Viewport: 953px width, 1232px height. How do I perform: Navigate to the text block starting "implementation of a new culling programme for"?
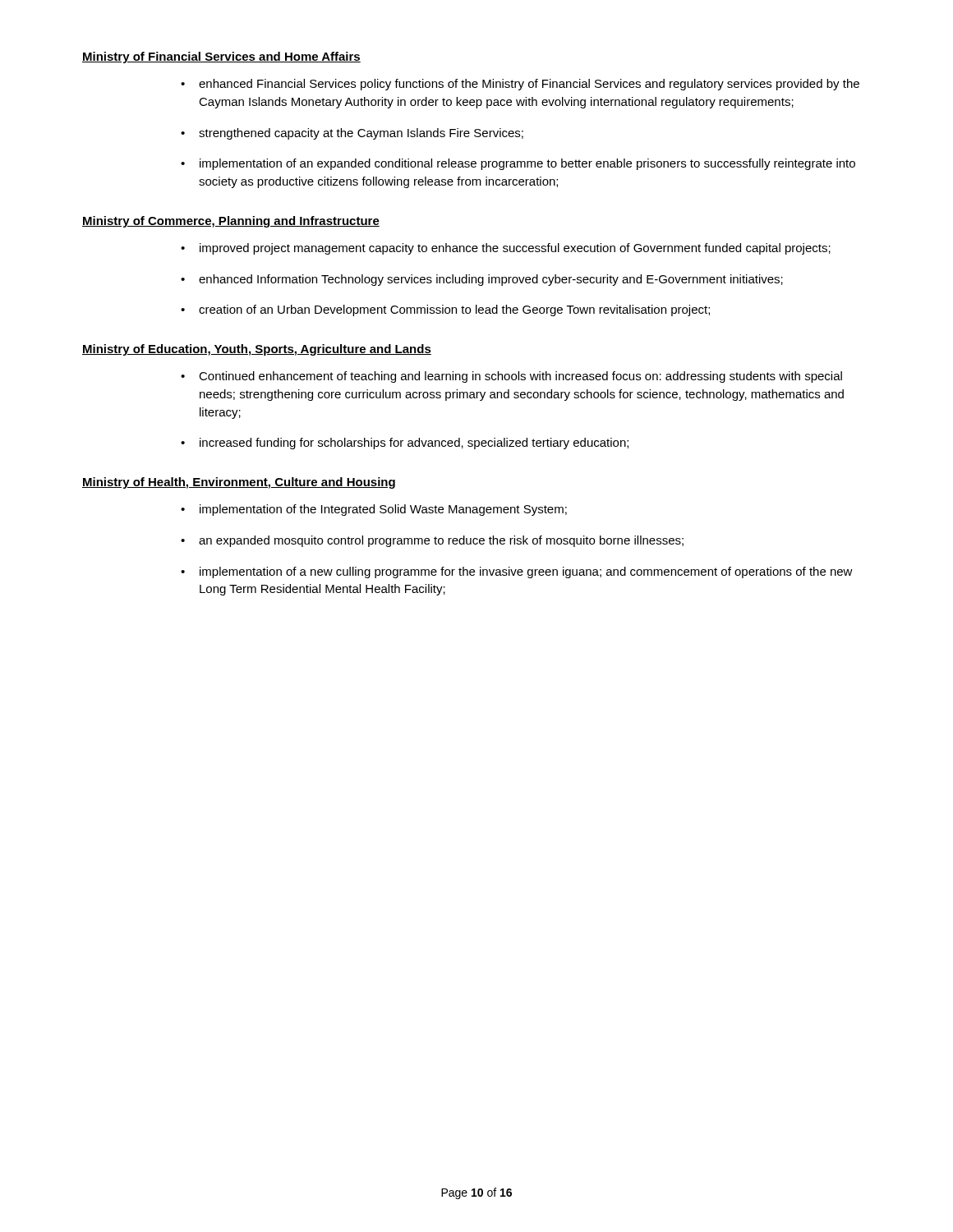click(x=526, y=580)
